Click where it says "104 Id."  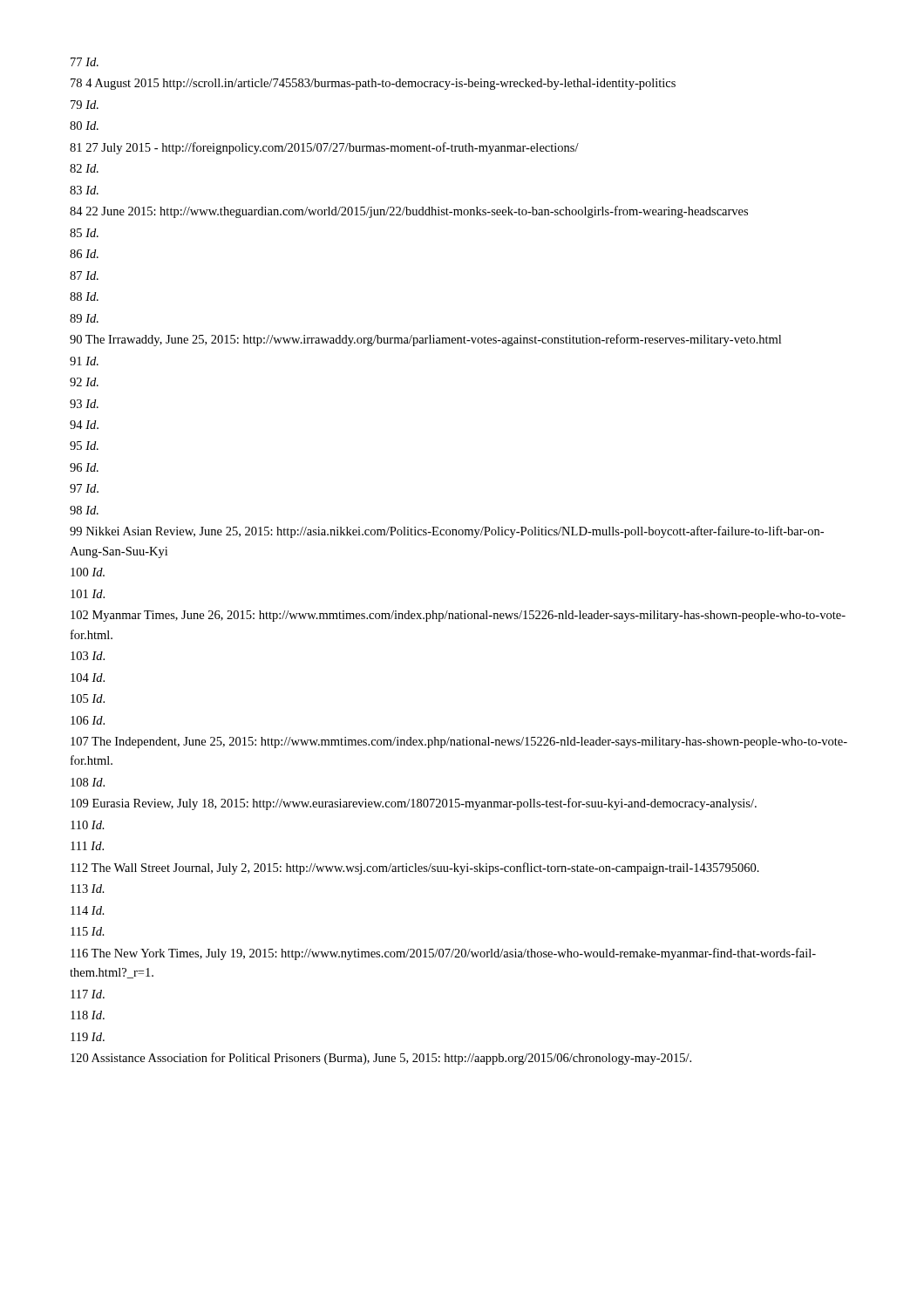(88, 677)
